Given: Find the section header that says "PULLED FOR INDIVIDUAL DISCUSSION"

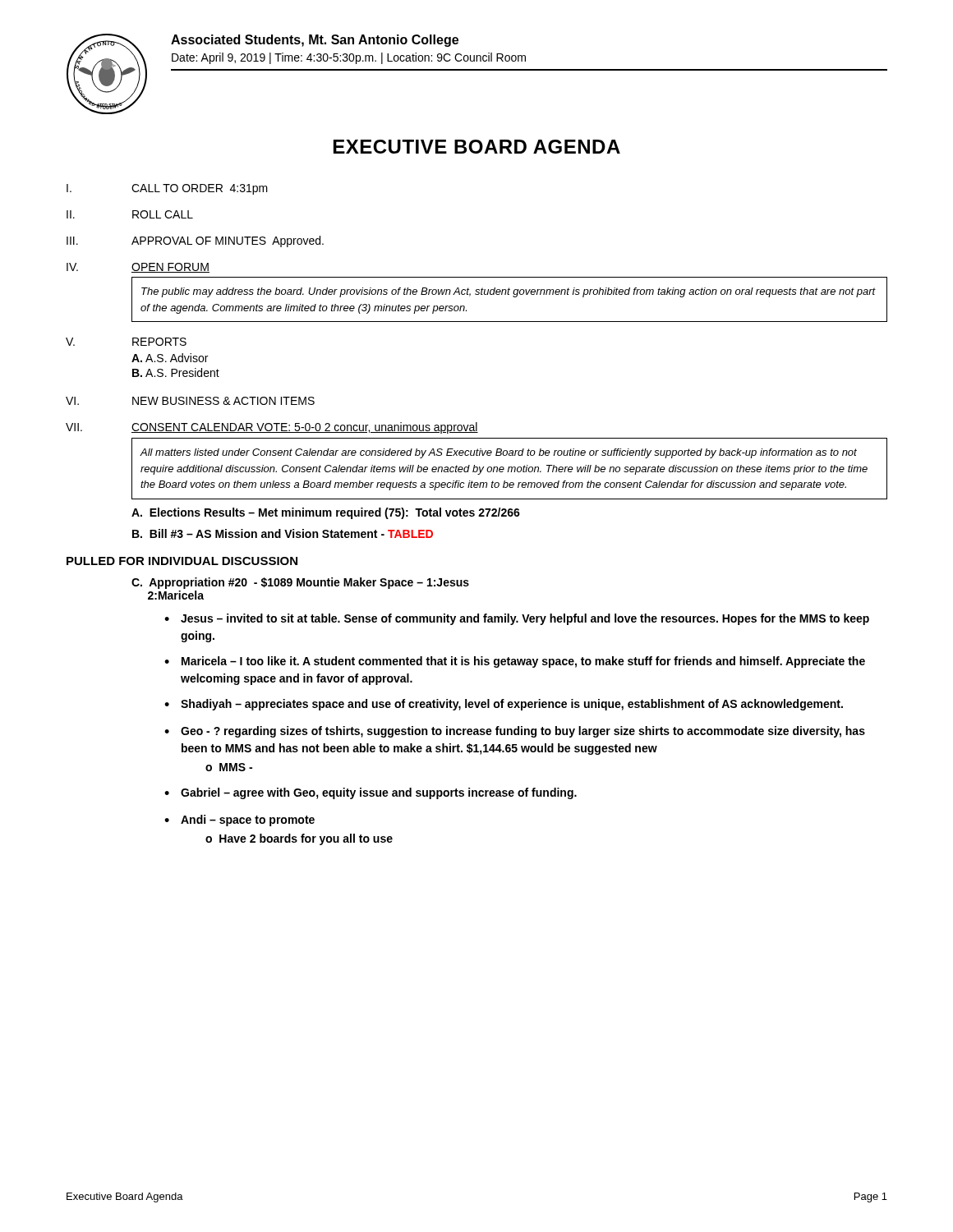Looking at the screenshot, I should [x=182, y=560].
